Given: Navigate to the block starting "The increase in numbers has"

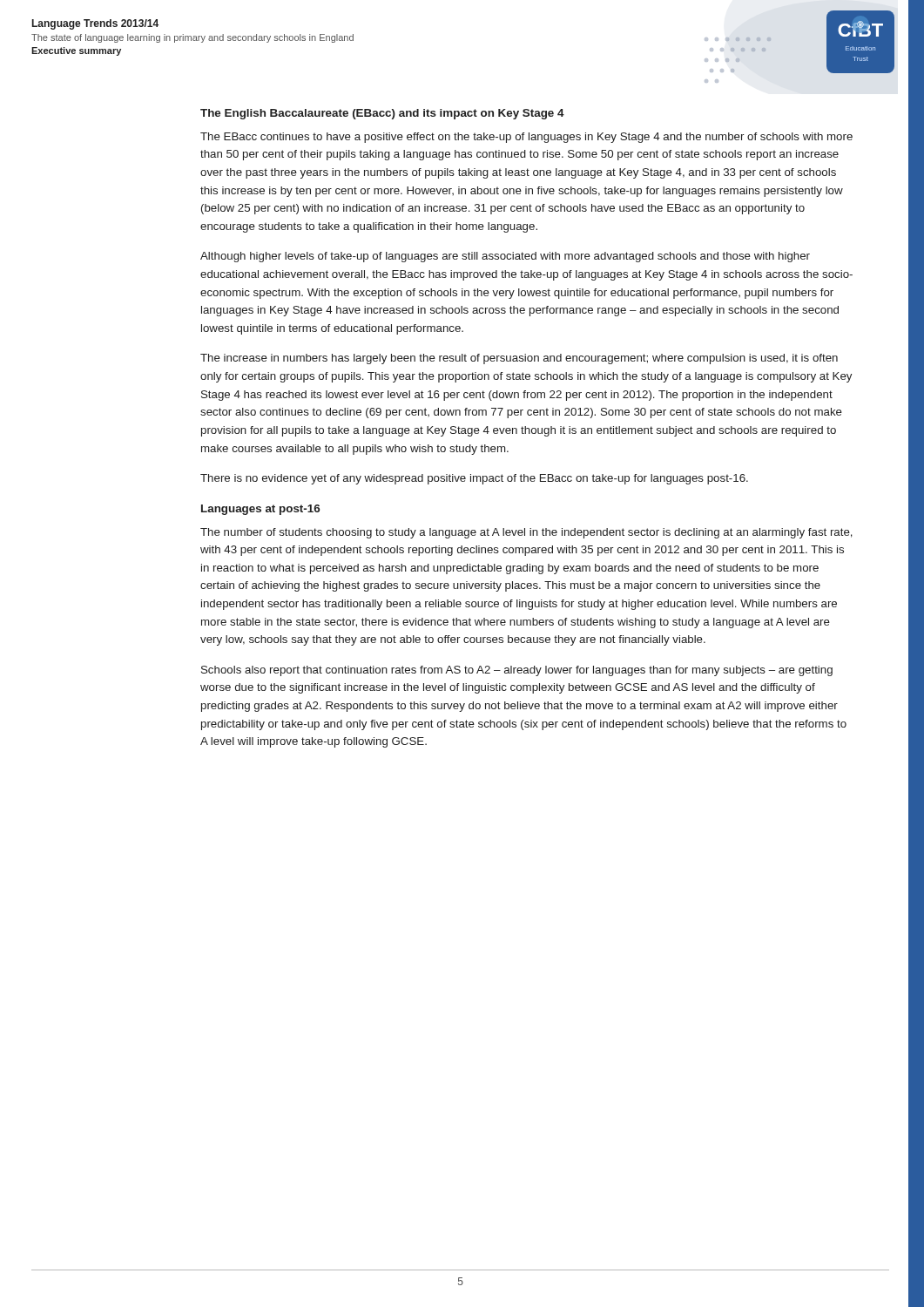Looking at the screenshot, I should click(x=526, y=403).
